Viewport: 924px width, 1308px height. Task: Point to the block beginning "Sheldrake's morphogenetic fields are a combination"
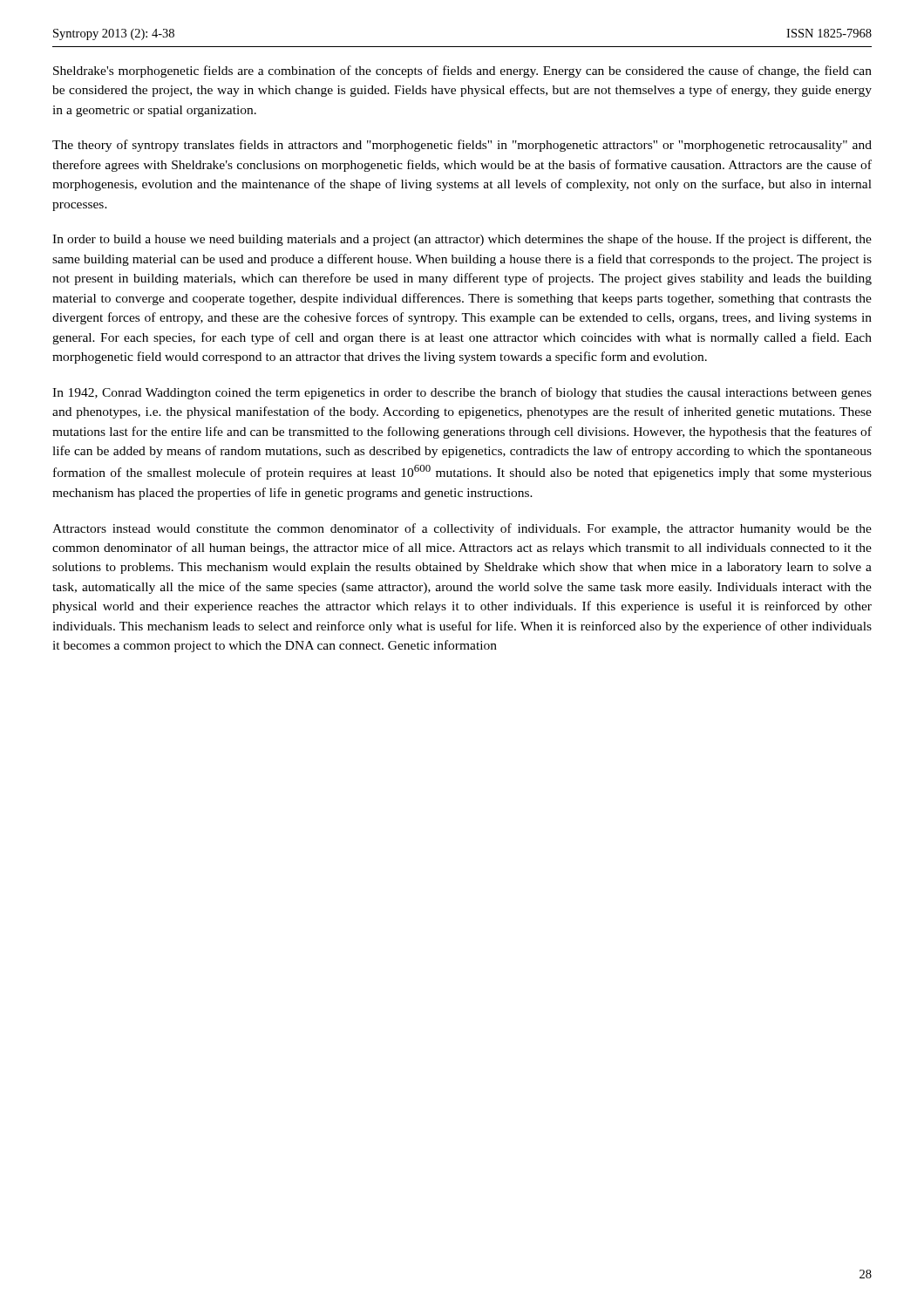[x=462, y=90]
